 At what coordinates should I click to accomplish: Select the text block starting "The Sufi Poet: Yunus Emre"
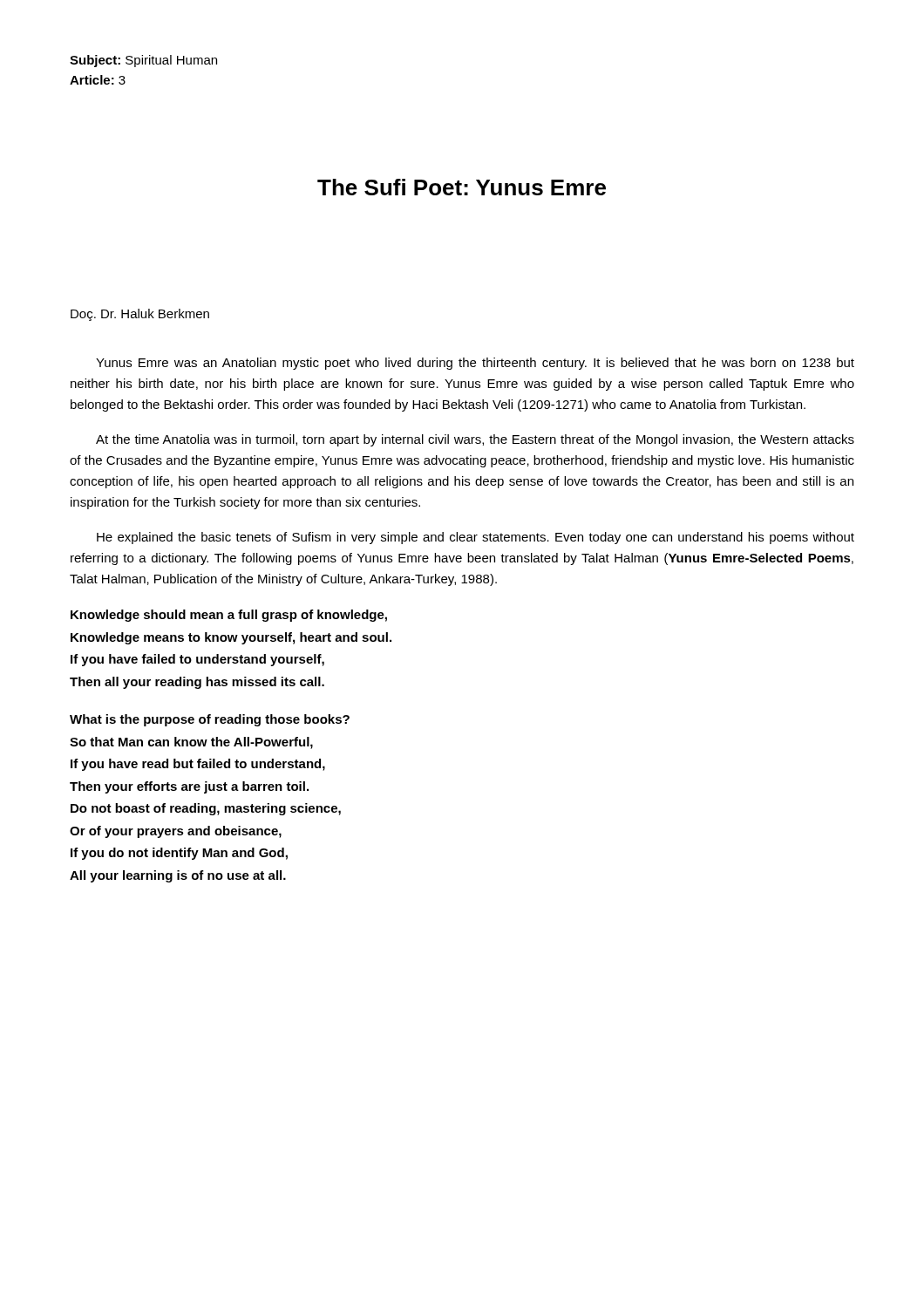coord(462,188)
